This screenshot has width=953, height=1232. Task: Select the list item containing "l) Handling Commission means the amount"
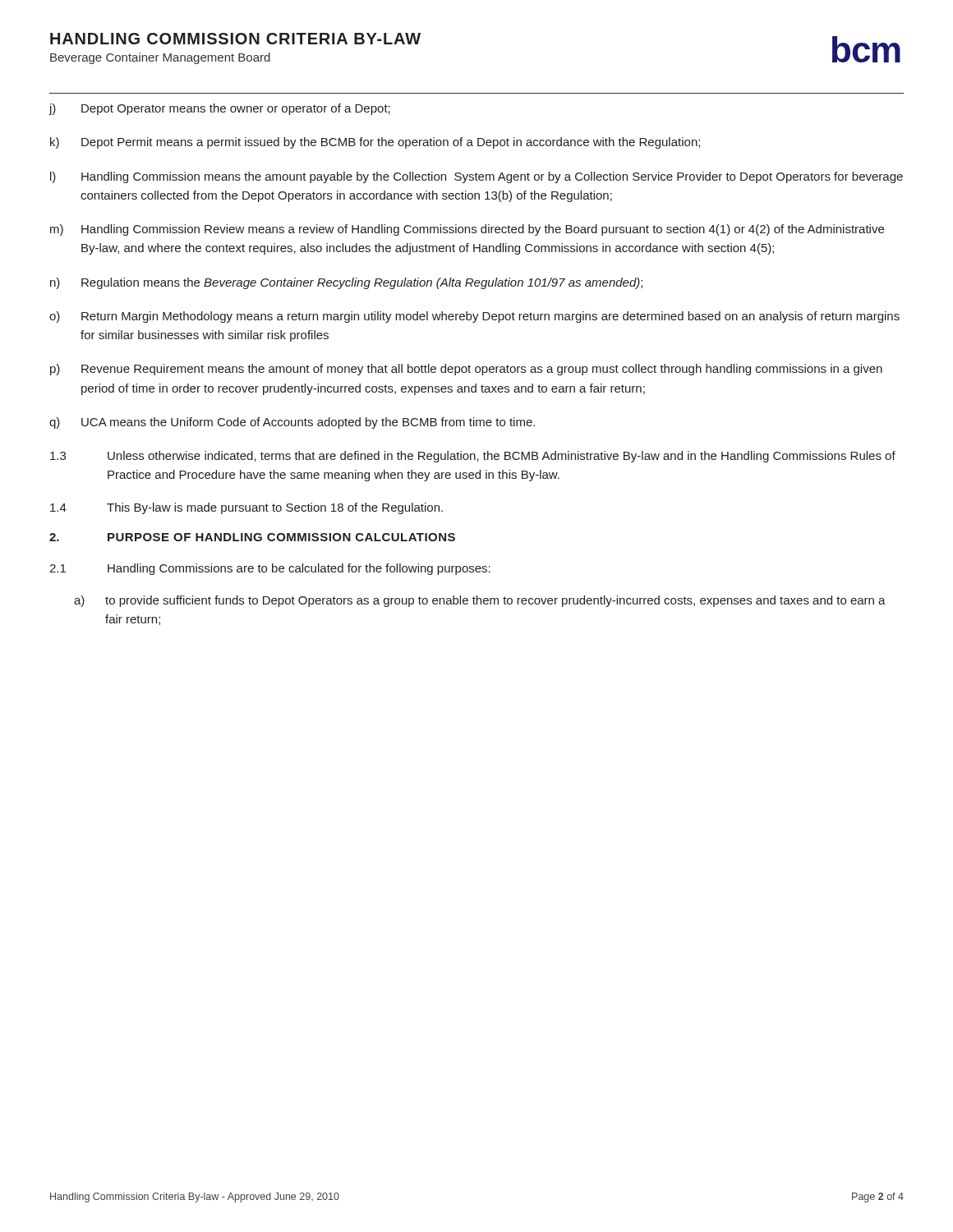(476, 185)
